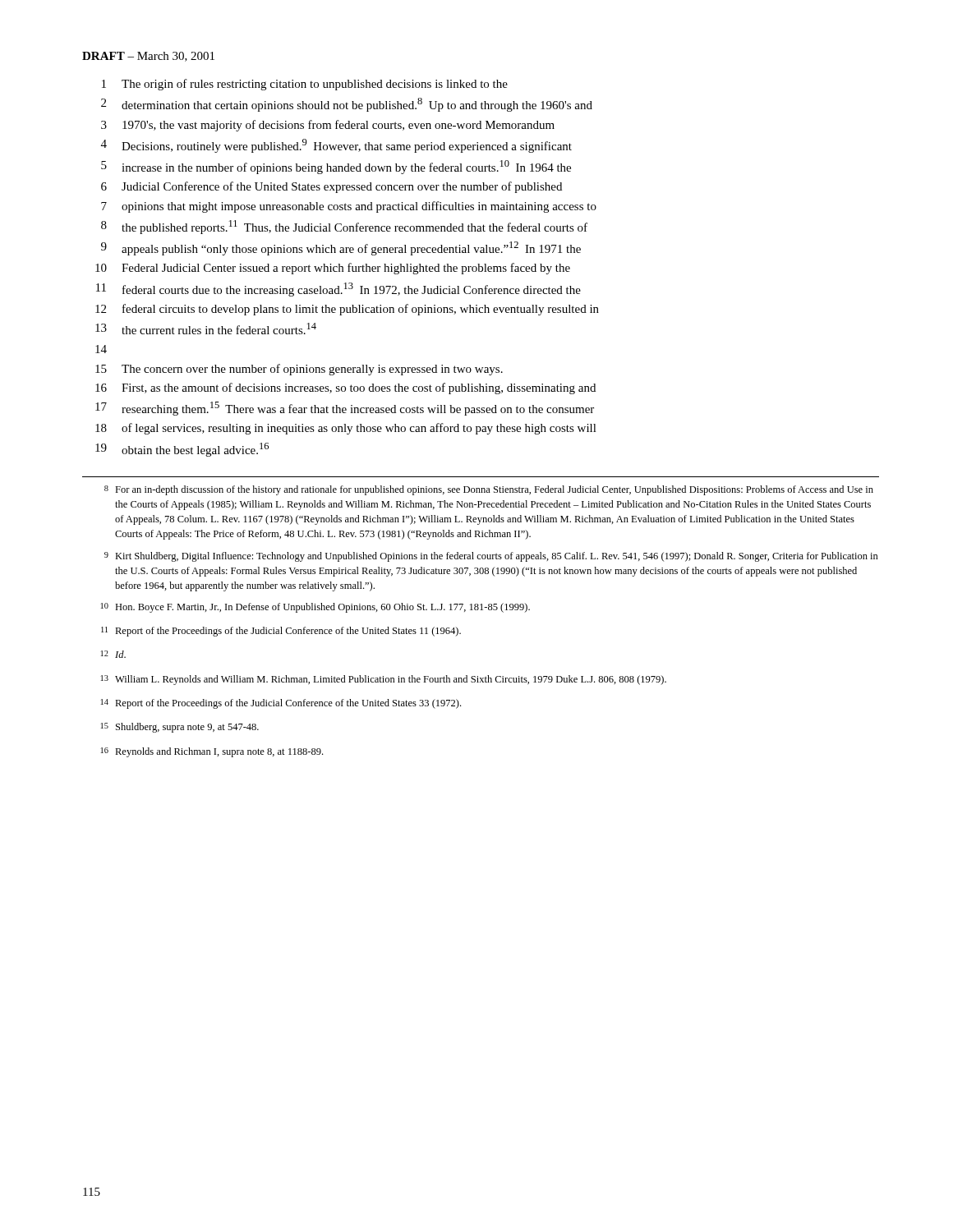Locate the footnote containing "11 Report of the Proceedings of the"

click(281, 632)
